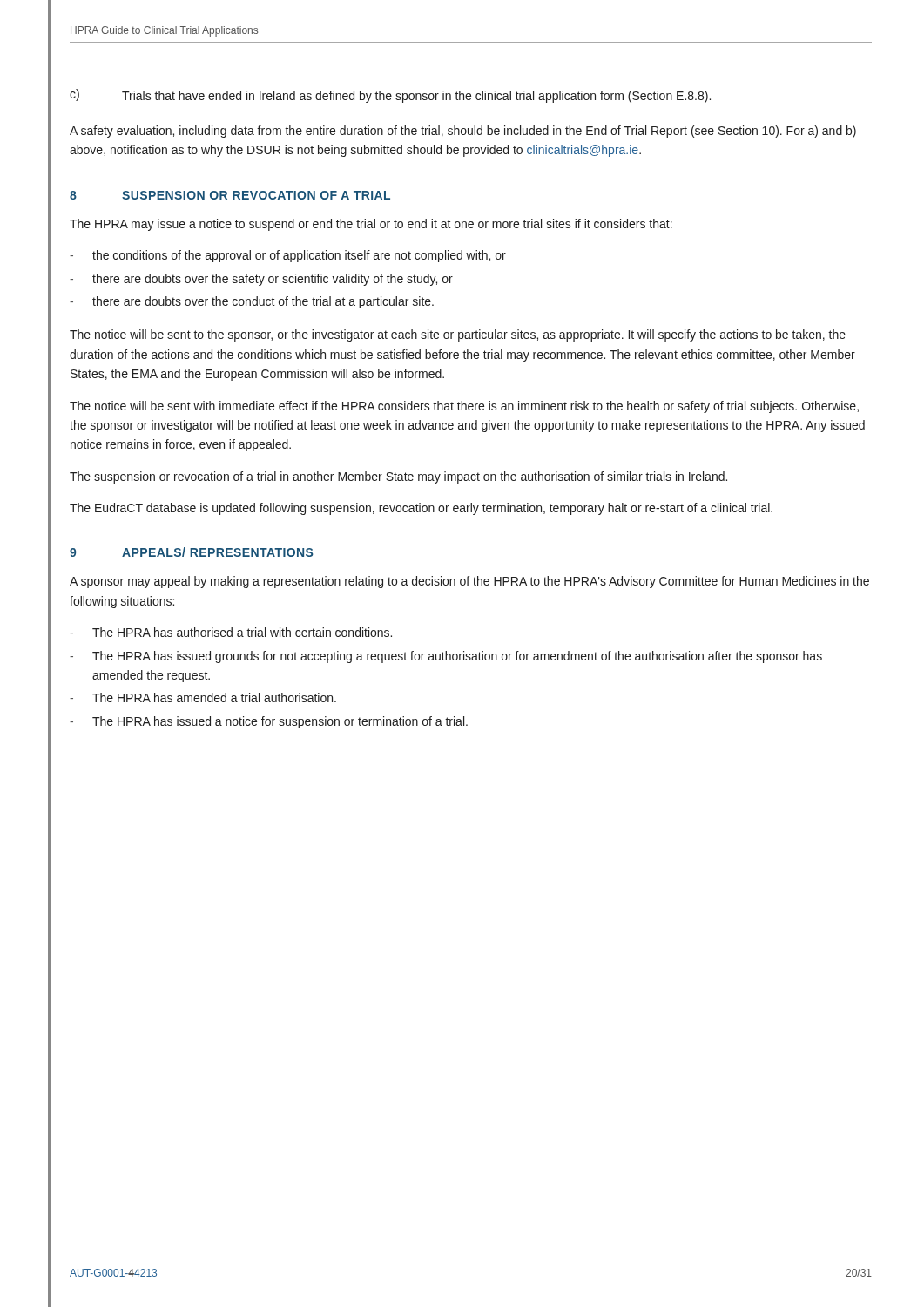Click where it says "9 APPEALS/ REPRESENTATIONS"

(x=192, y=553)
